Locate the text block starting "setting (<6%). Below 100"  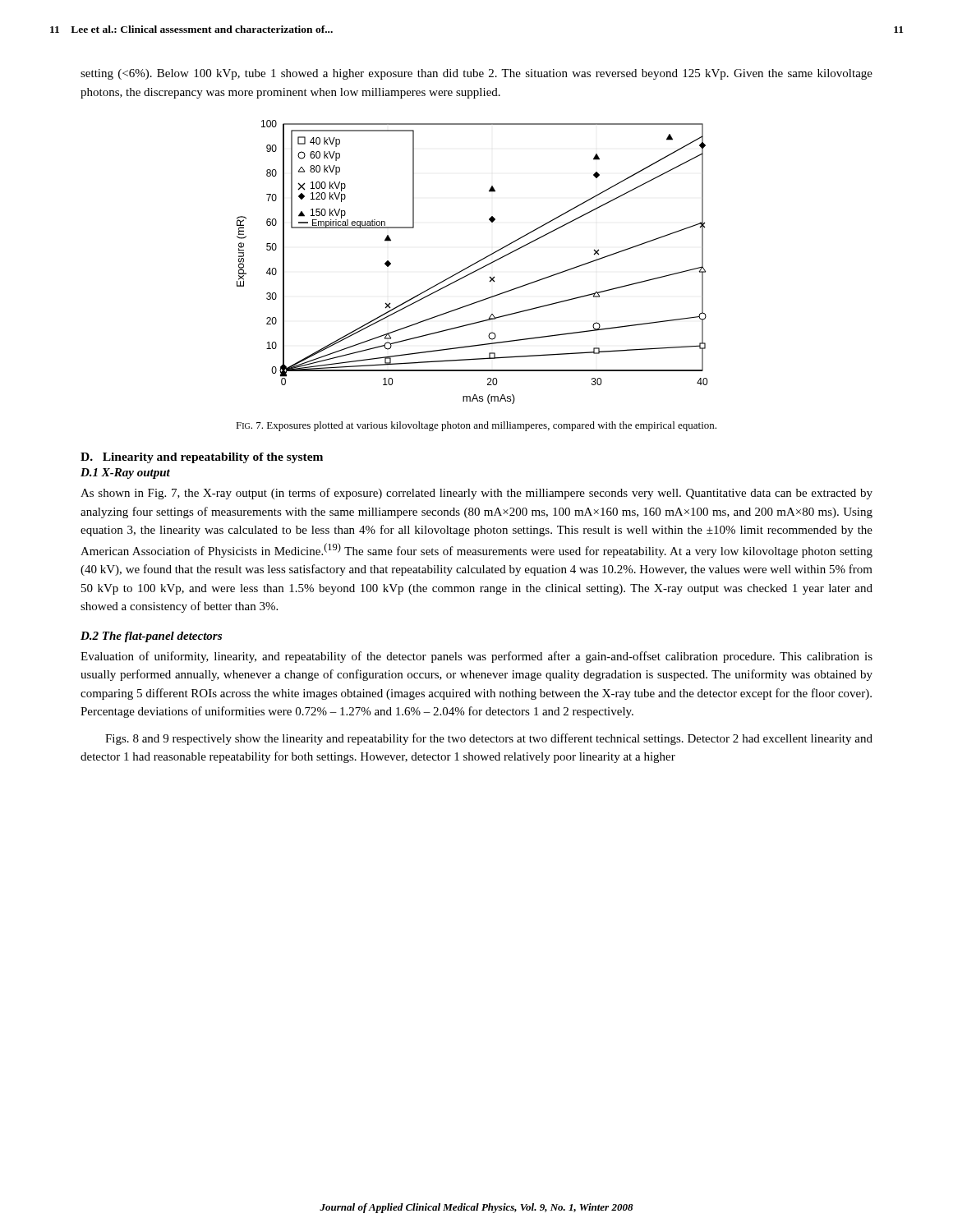coord(476,82)
